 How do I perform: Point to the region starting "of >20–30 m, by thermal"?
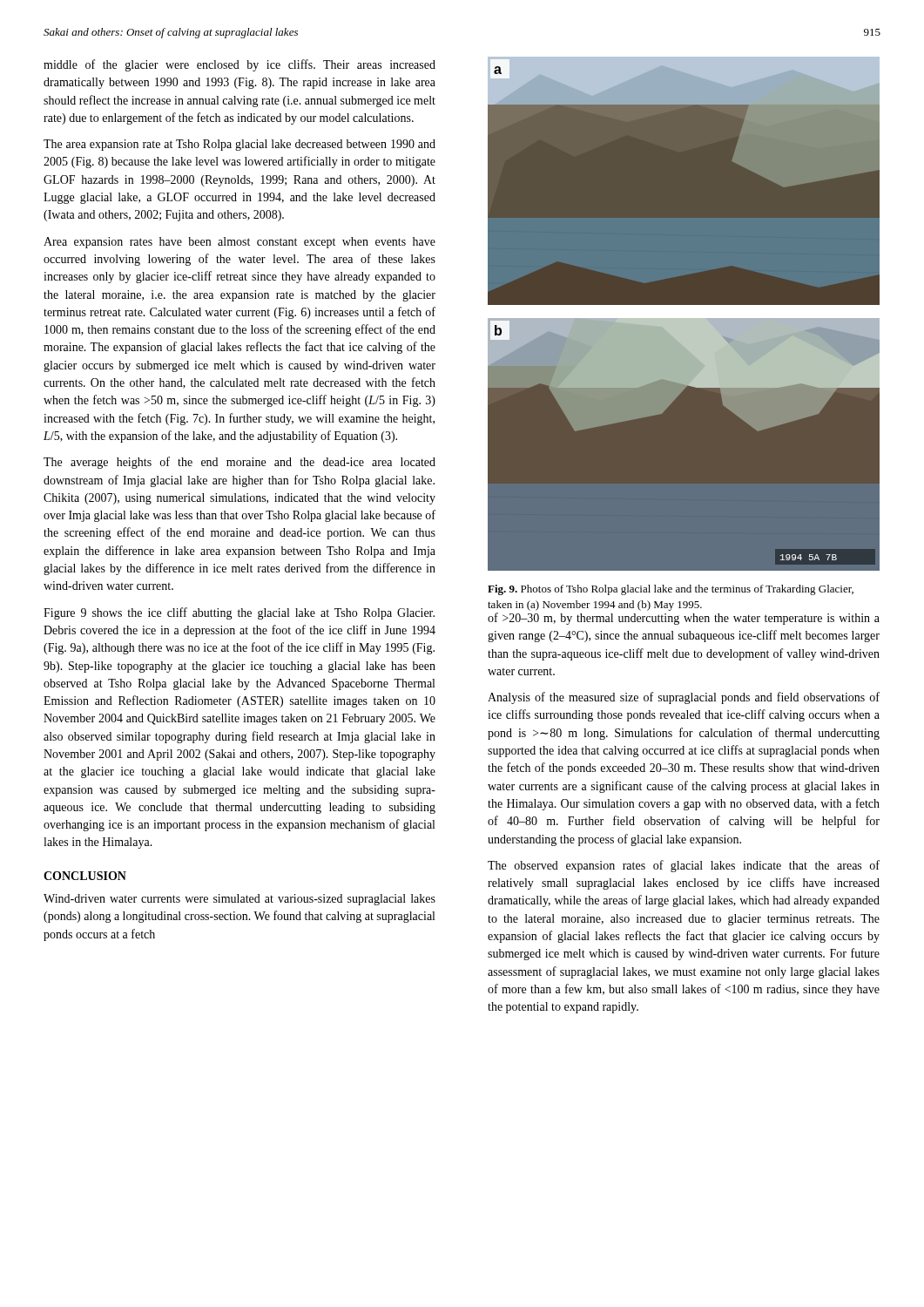[684, 645]
